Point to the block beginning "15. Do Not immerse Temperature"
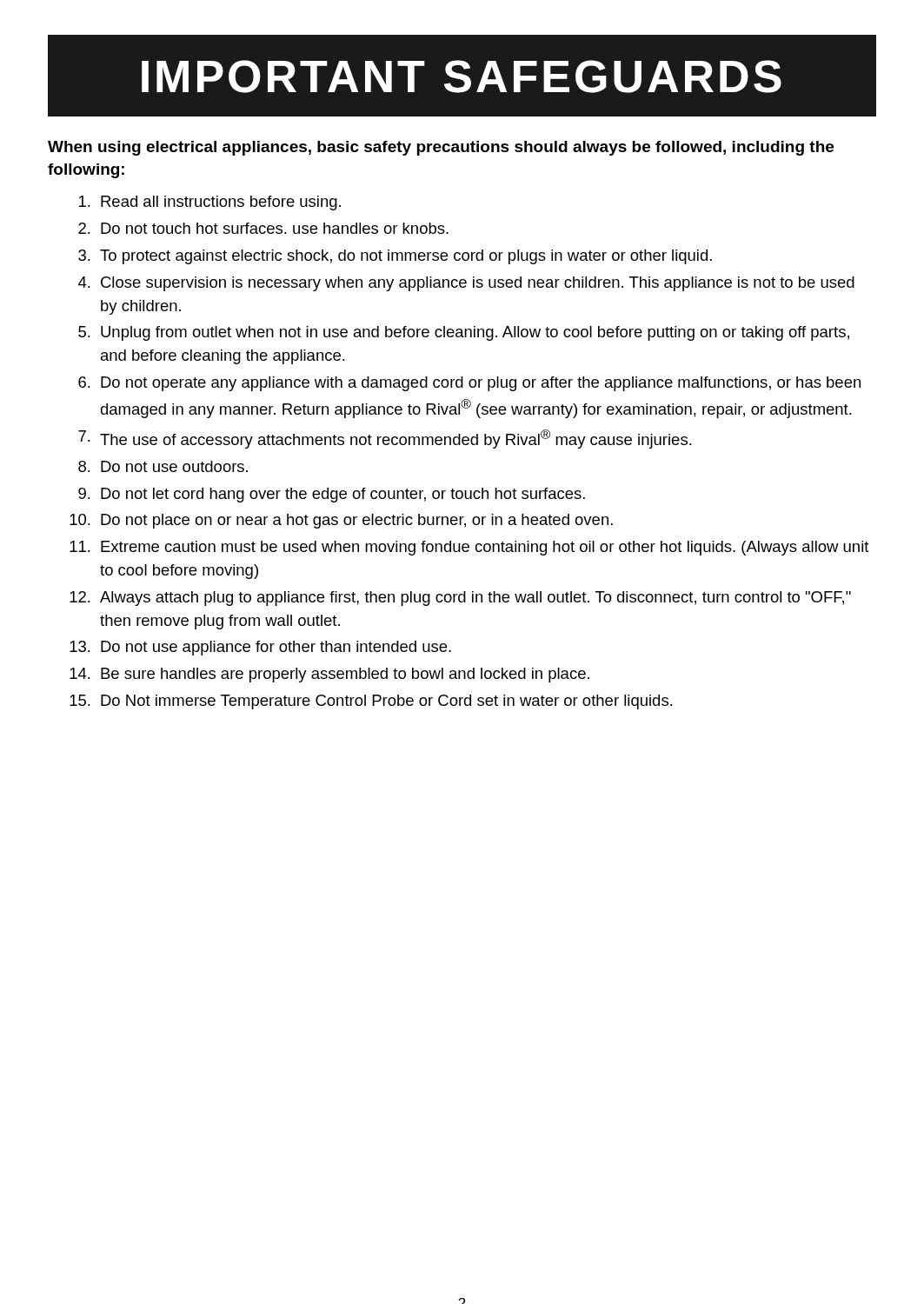Image resolution: width=924 pixels, height=1304 pixels. [x=462, y=701]
